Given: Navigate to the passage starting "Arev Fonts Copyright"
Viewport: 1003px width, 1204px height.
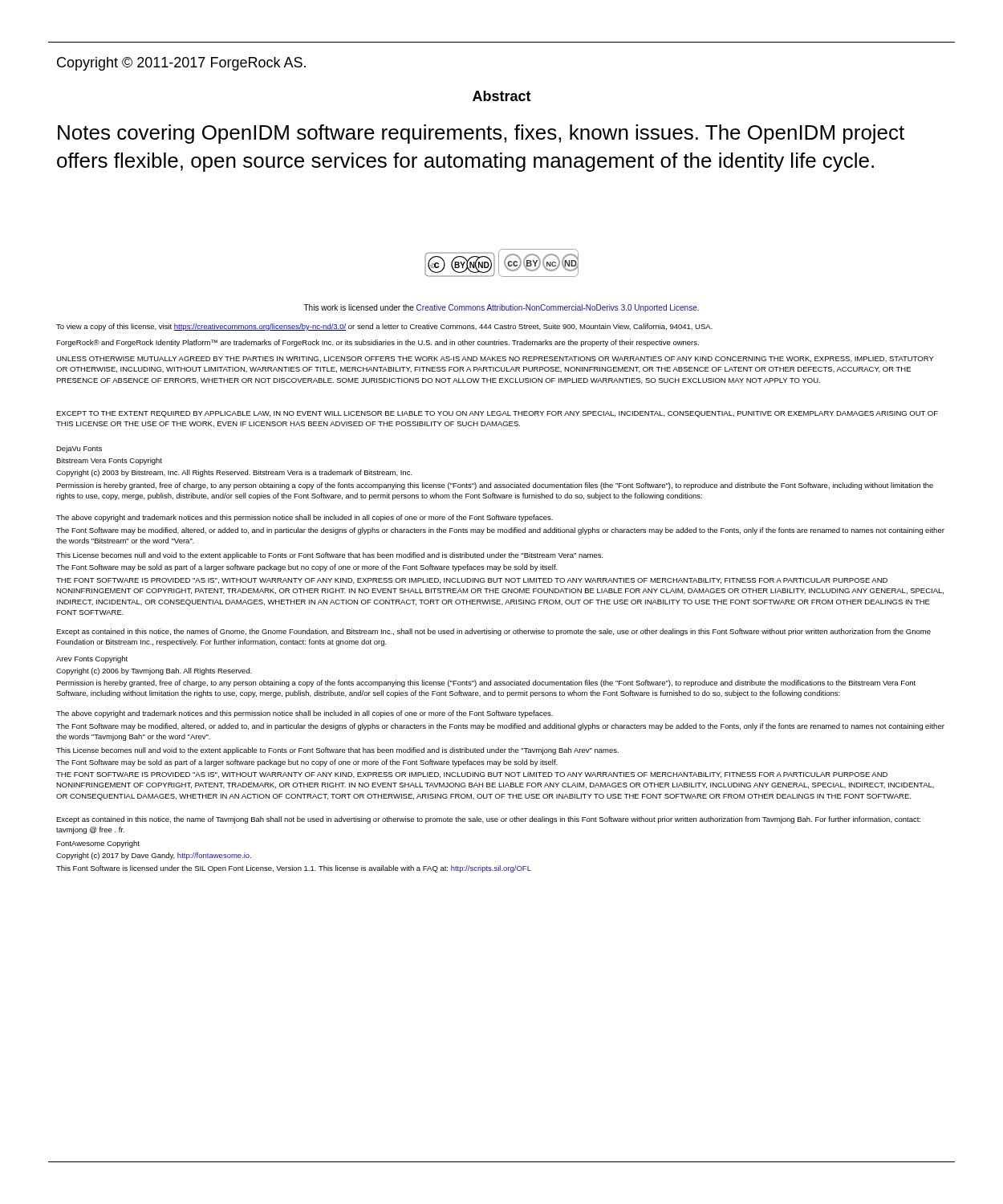Looking at the screenshot, I should pos(92,659).
